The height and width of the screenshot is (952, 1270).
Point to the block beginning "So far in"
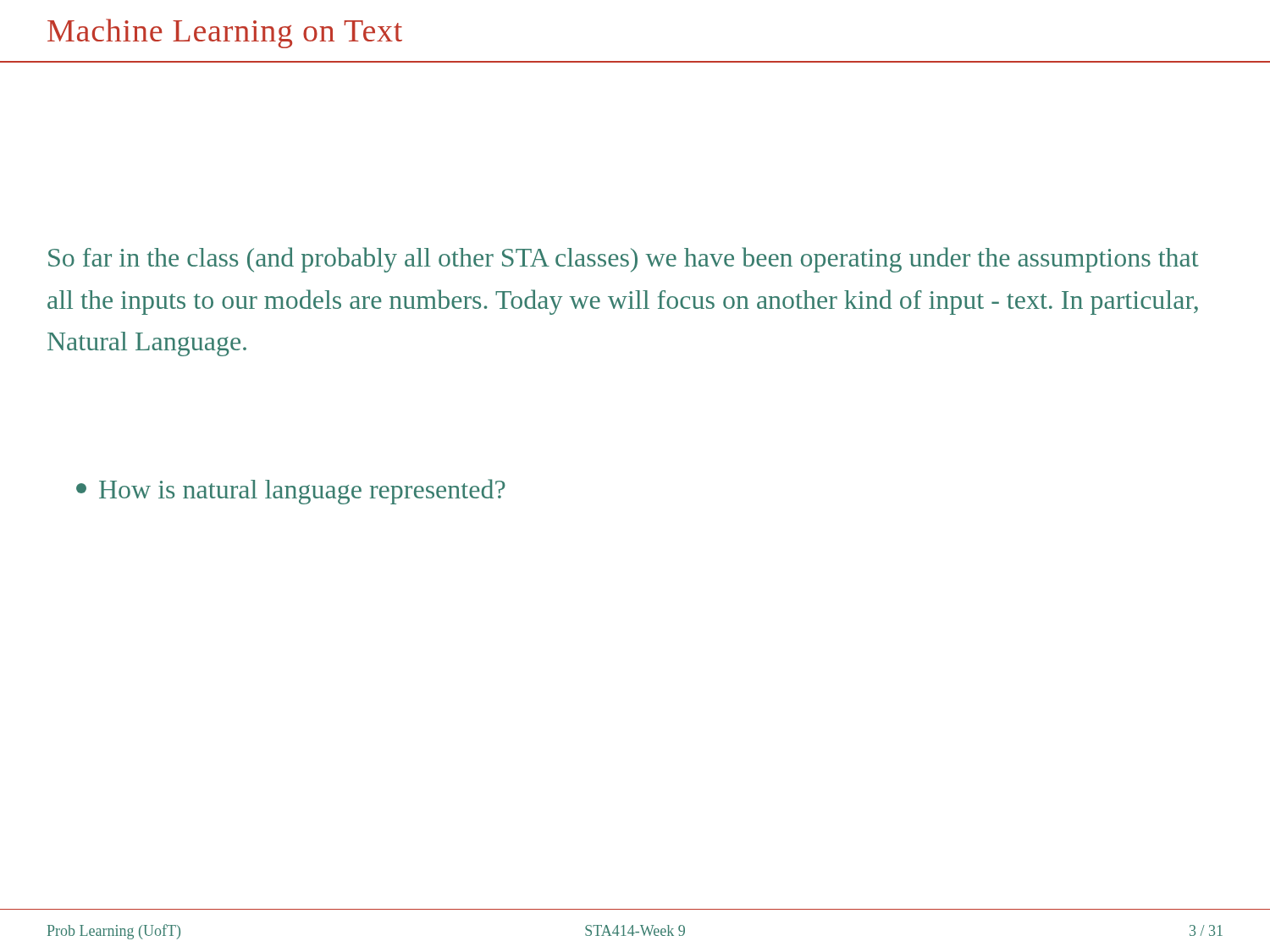coord(623,299)
